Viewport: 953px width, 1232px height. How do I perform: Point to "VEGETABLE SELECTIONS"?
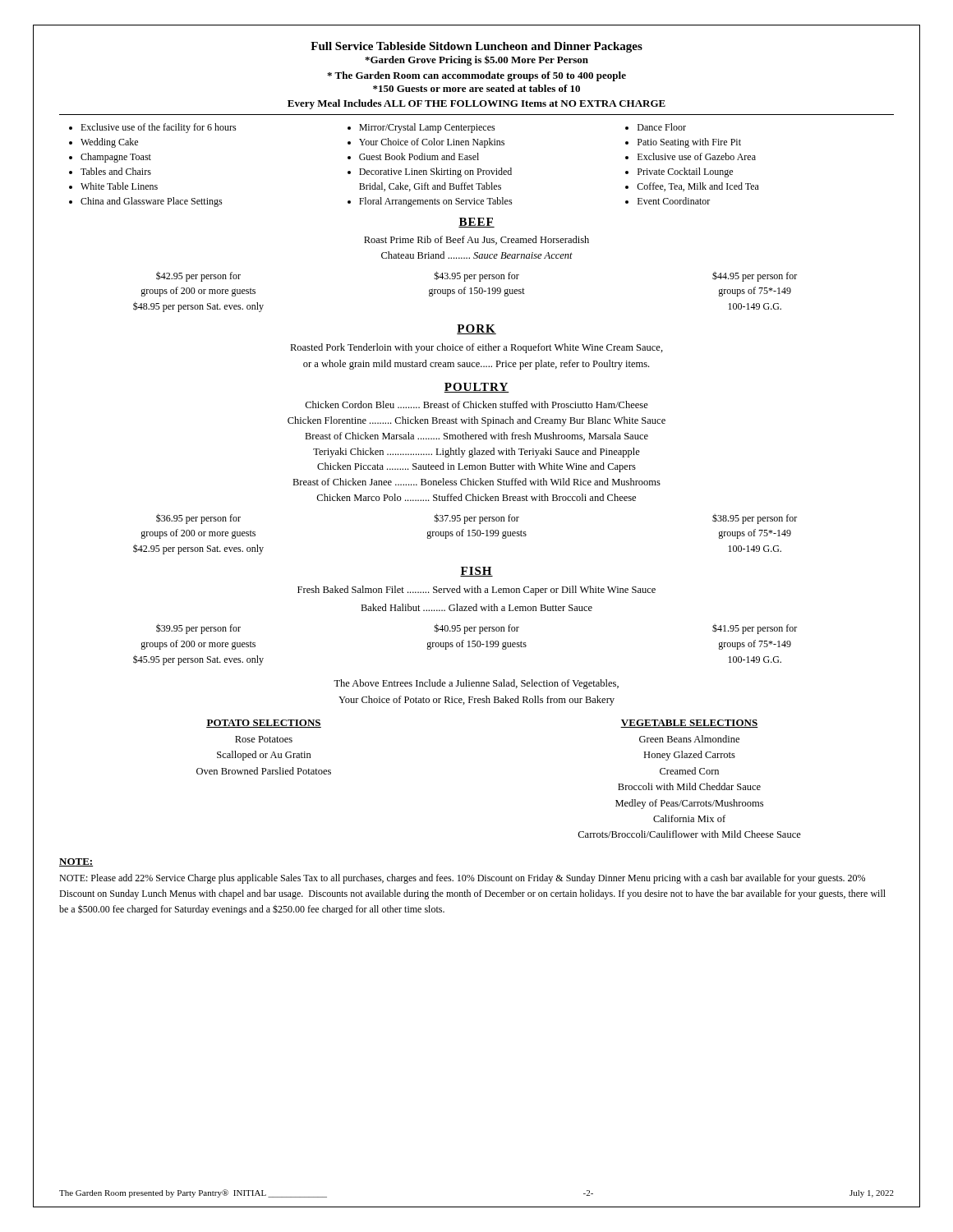(689, 722)
